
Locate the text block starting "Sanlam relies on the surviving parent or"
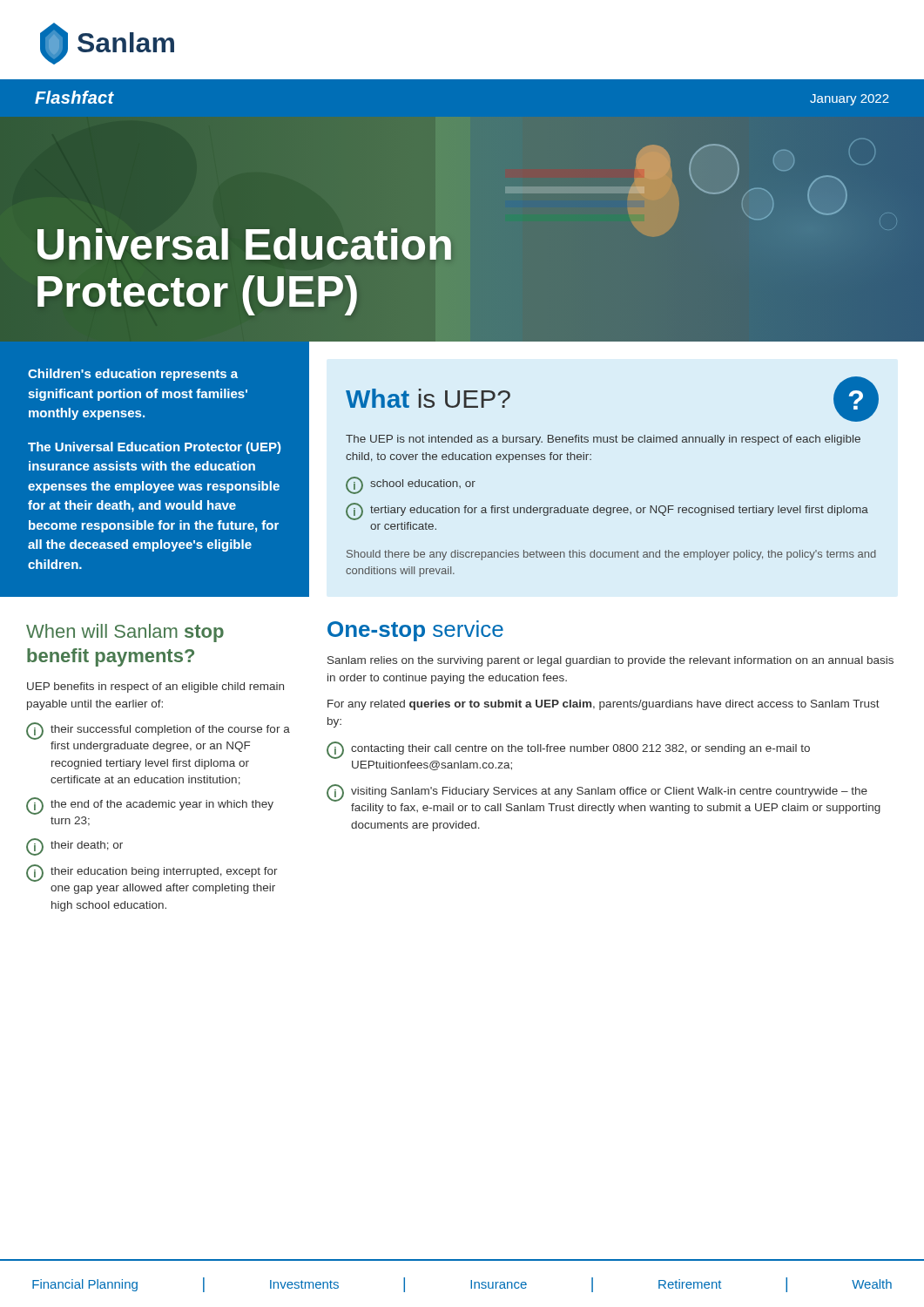coord(610,669)
